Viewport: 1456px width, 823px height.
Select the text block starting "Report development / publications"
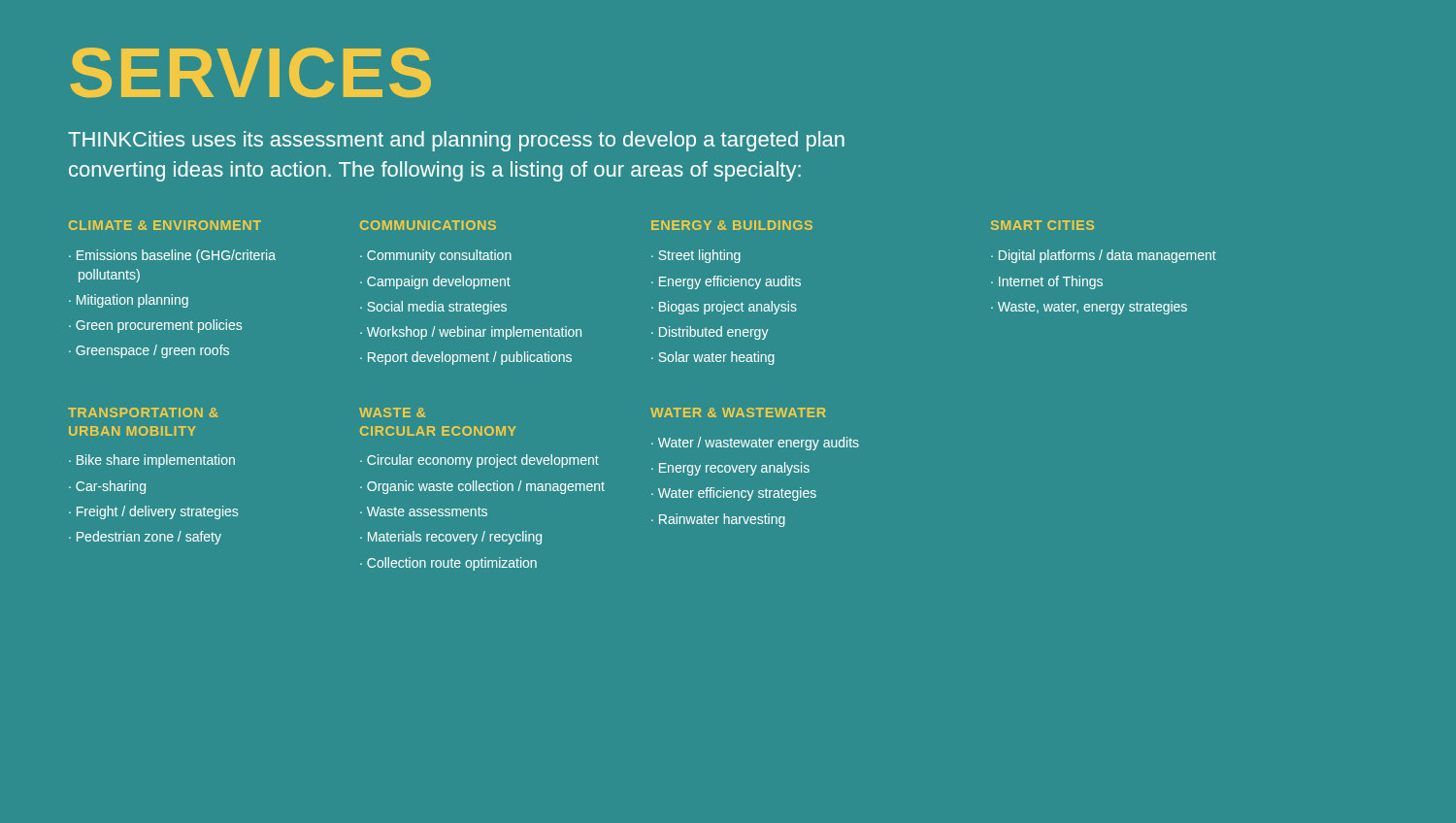(469, 358)
